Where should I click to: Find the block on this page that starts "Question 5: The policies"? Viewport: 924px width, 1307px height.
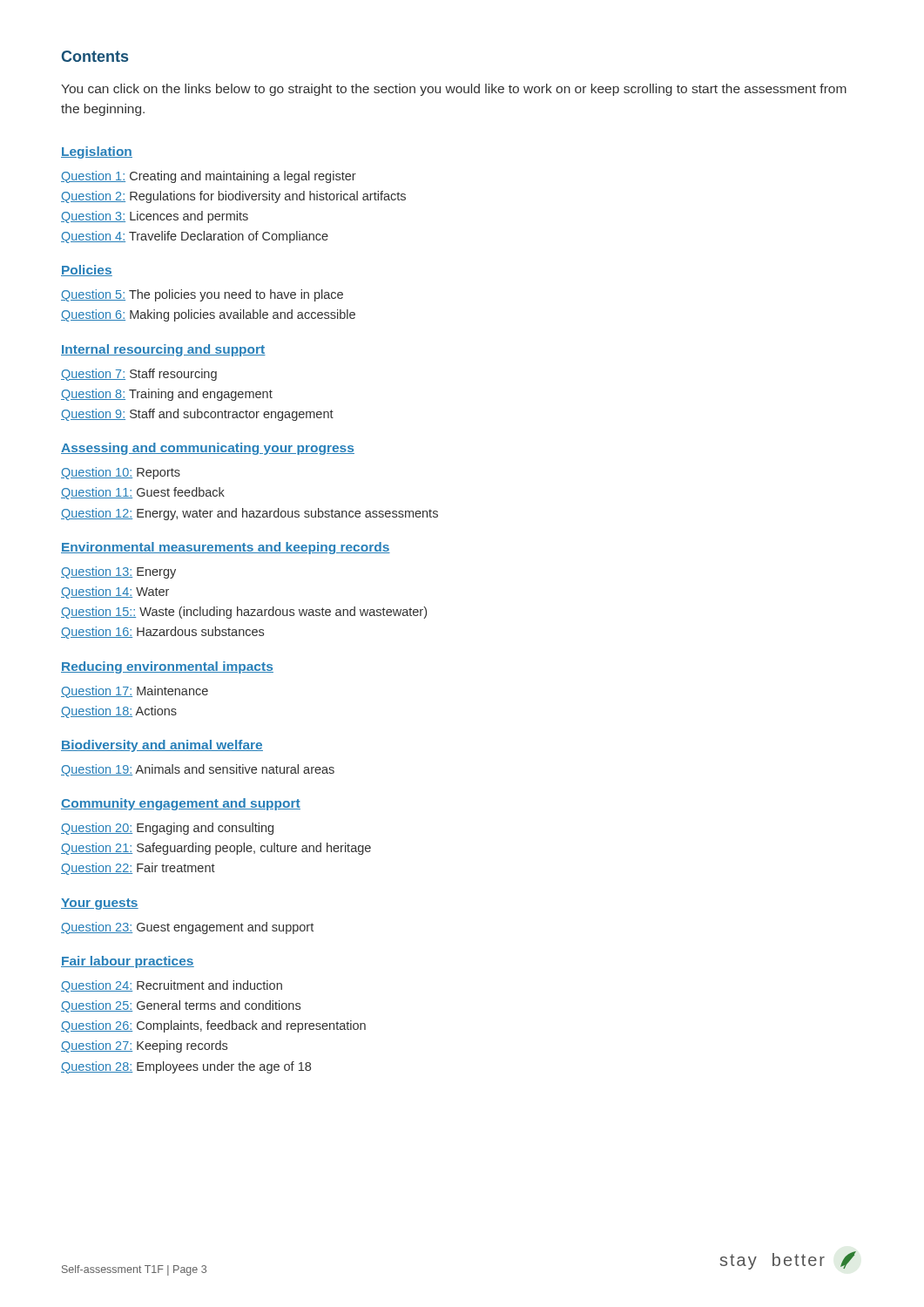pyautogui.click(x=202, y=295)
